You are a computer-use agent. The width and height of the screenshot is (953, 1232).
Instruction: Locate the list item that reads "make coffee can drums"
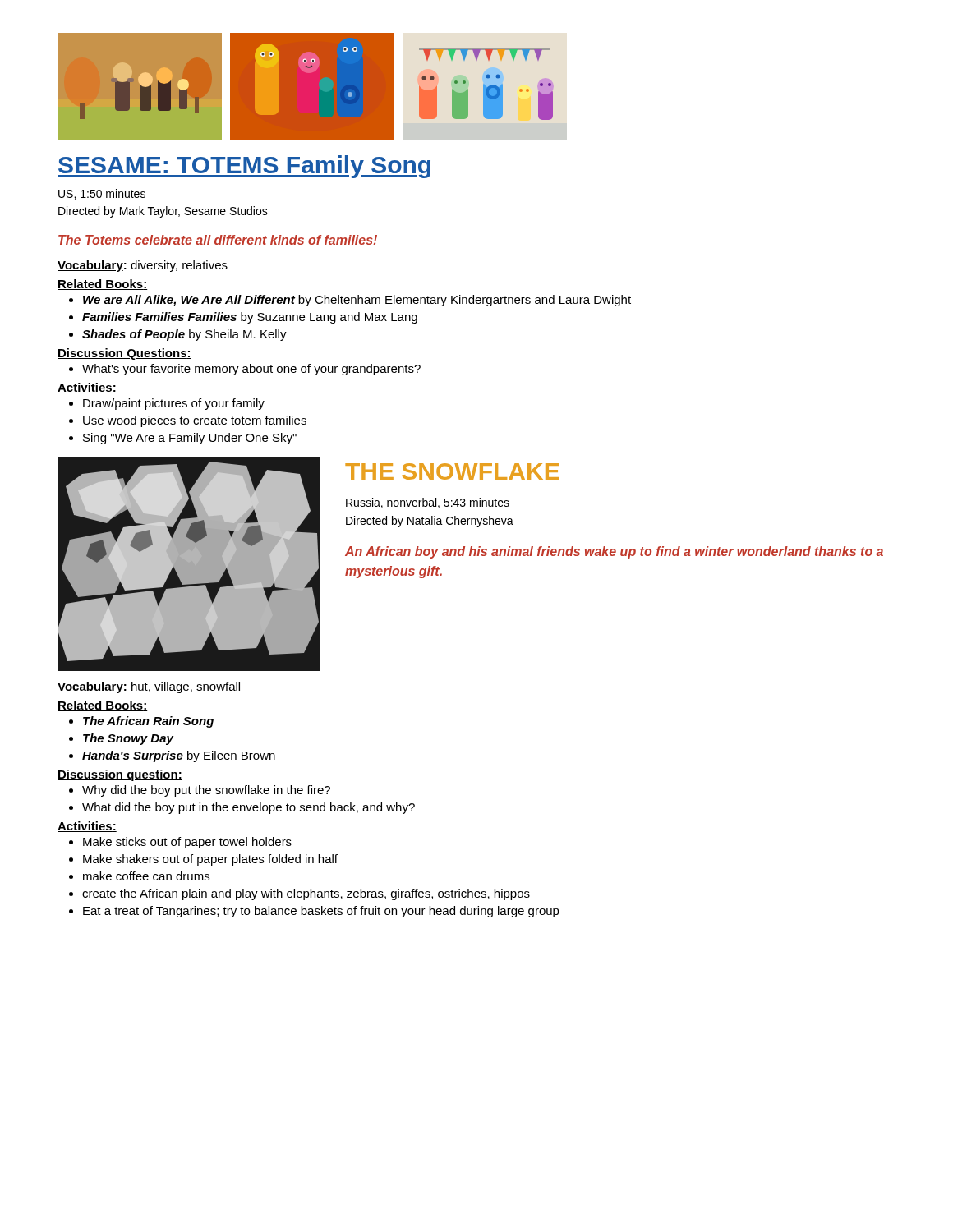pyautogui.click(x=139, y=876)
